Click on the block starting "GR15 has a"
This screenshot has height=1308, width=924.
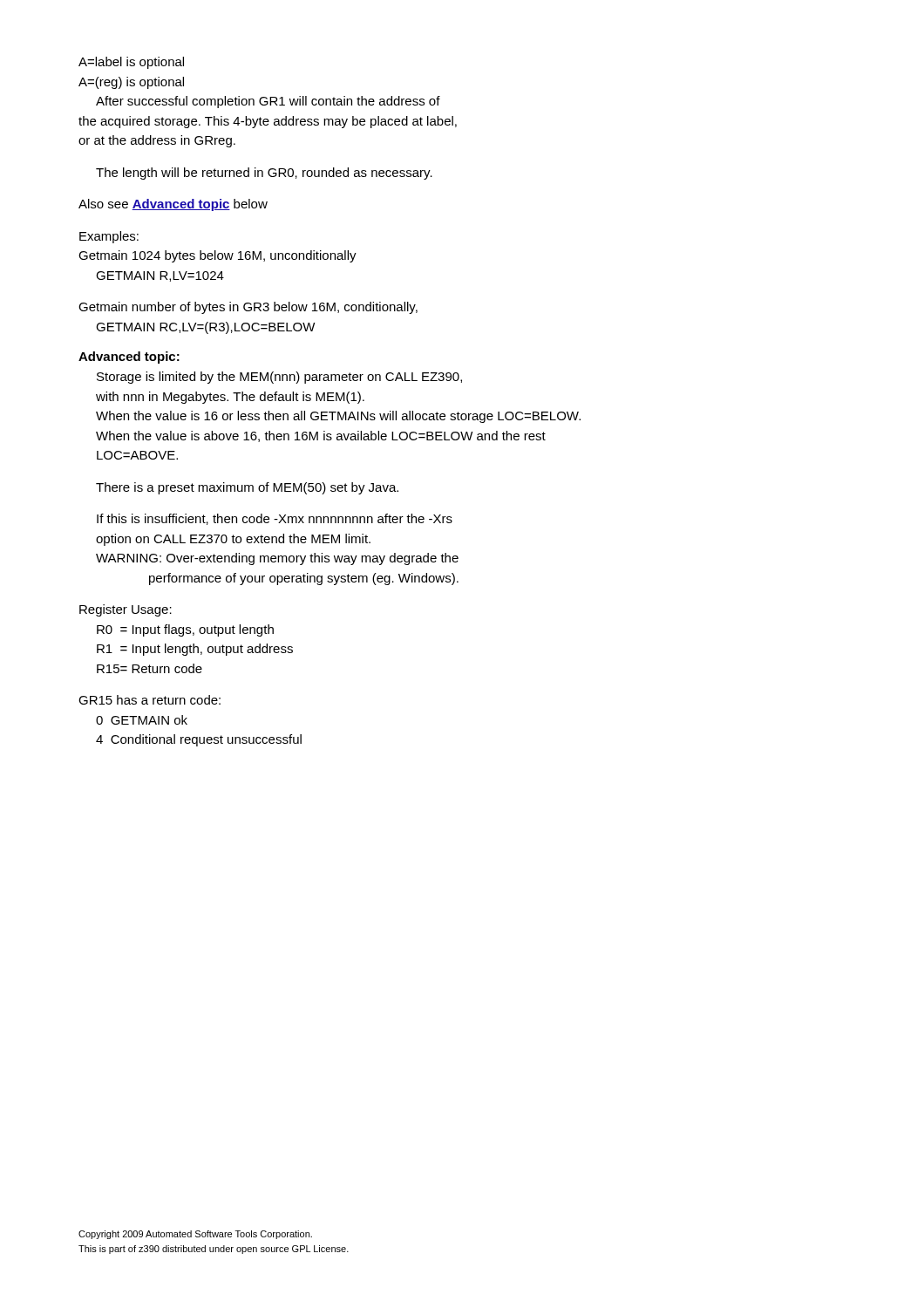click(190, 719)
